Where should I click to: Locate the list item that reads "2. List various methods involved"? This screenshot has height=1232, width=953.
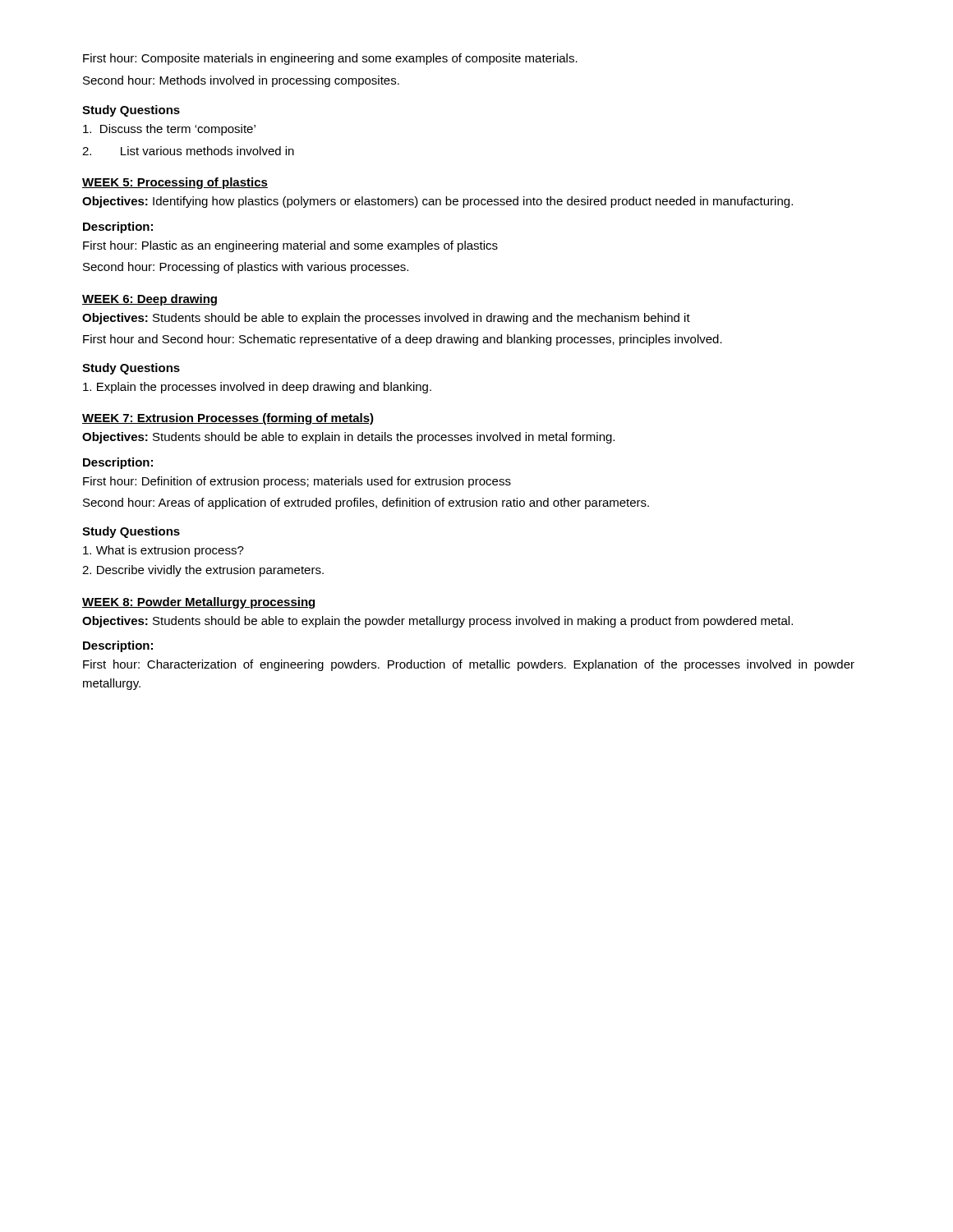point(188,150)
